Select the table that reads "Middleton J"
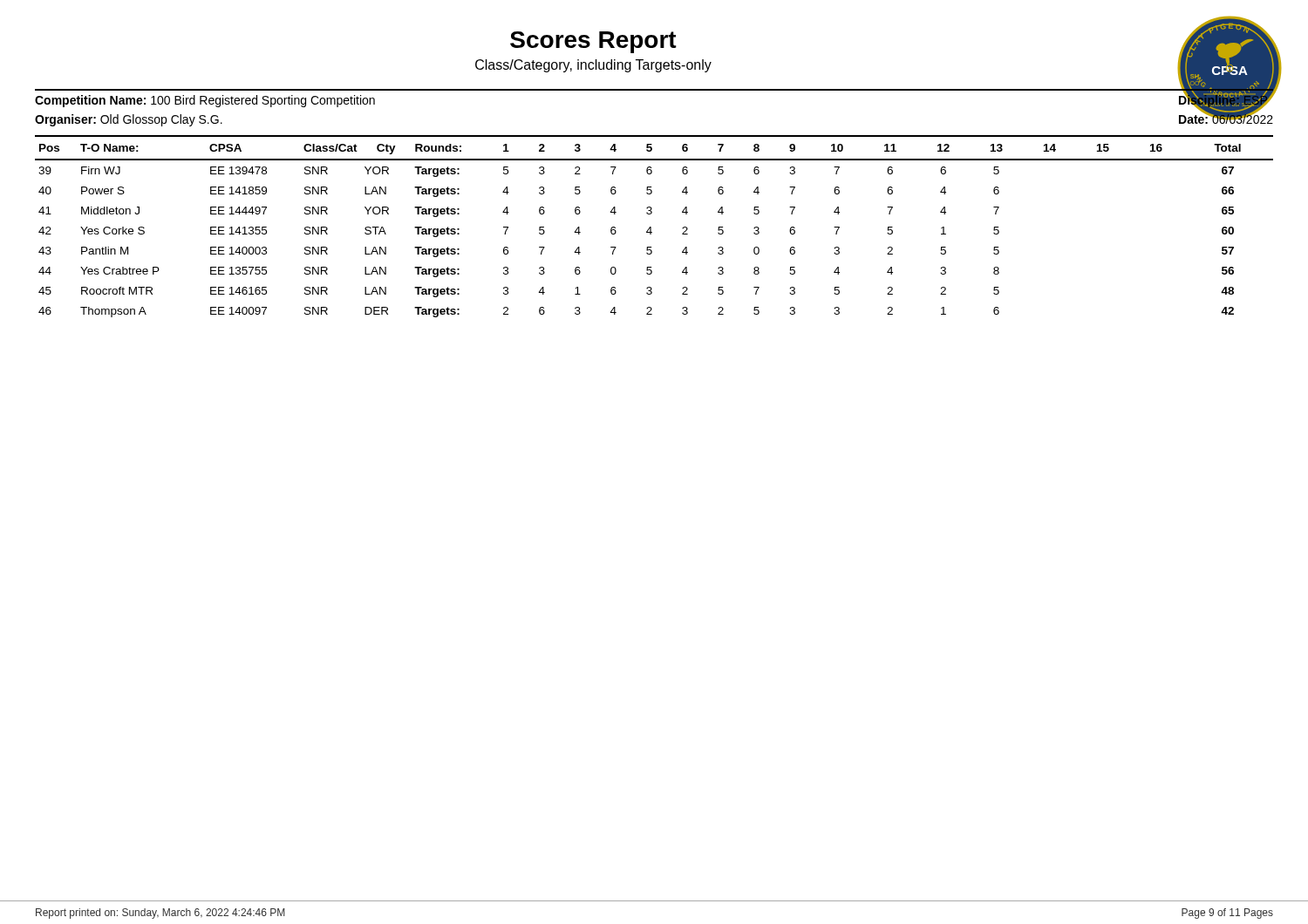The image size is (1308, 924). [x=654, y=229]
